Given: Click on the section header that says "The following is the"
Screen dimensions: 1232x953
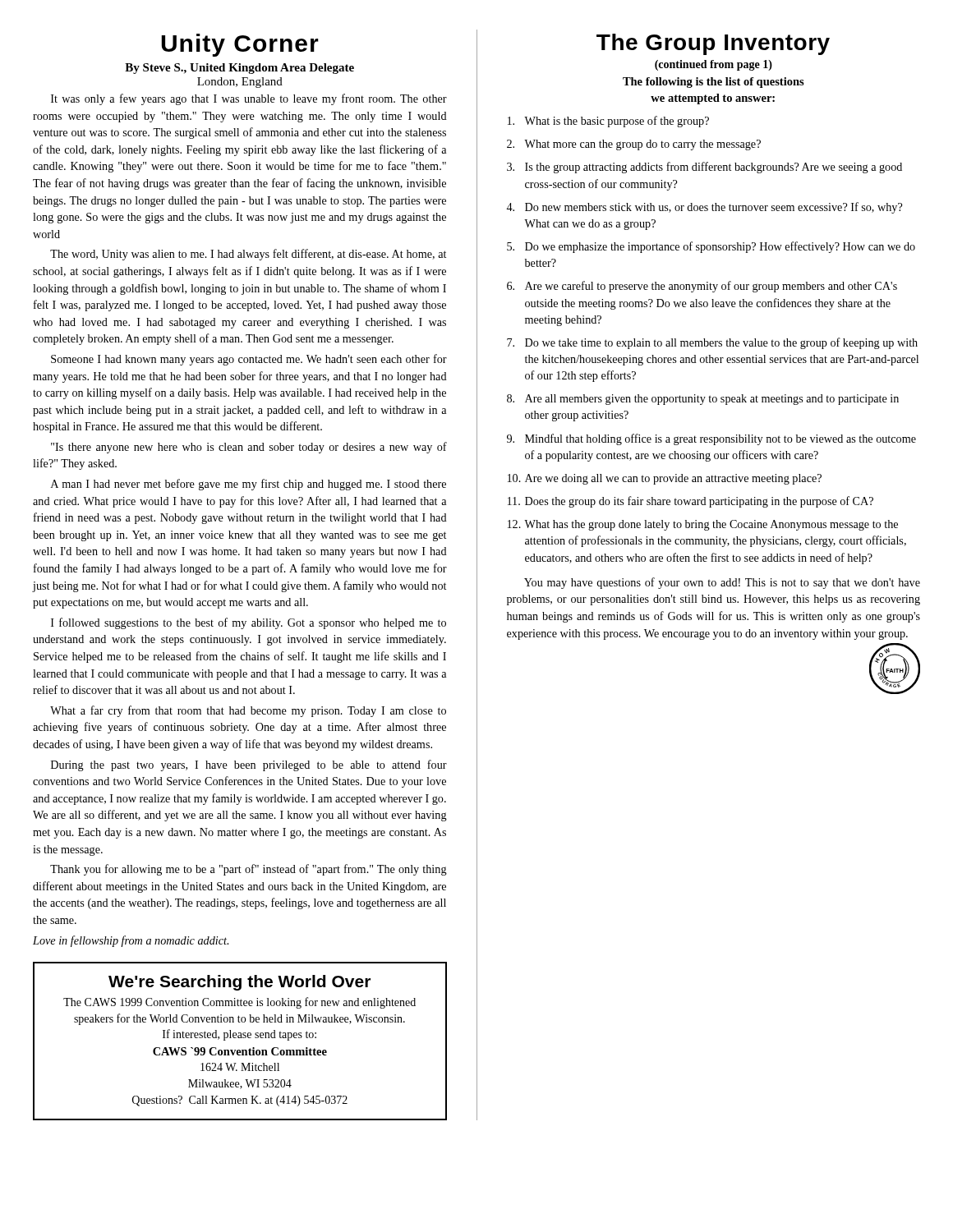Looking at the screenshot, I should click(713, 89).
